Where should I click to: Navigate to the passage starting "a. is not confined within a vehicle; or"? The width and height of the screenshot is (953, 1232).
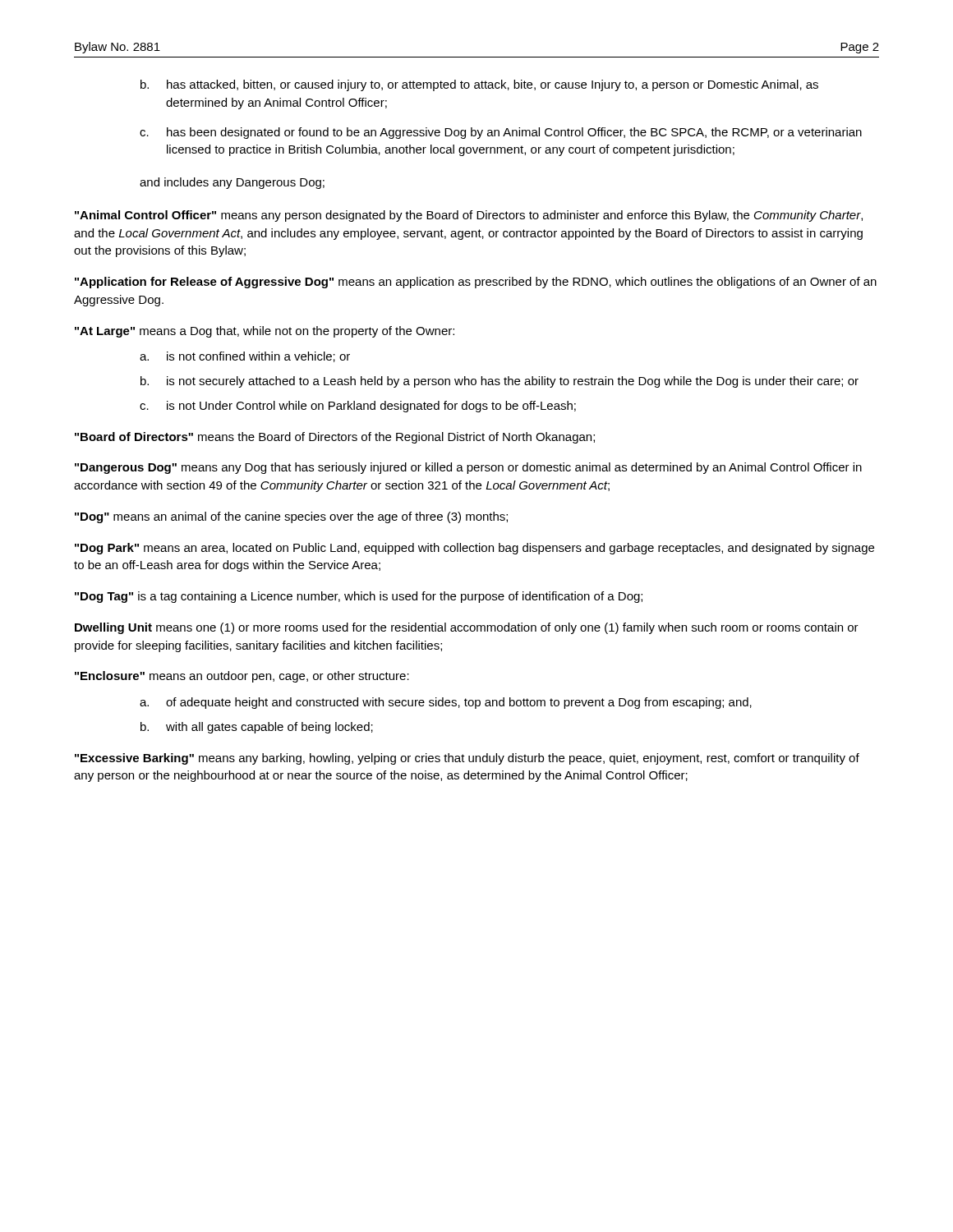(245, 357)
